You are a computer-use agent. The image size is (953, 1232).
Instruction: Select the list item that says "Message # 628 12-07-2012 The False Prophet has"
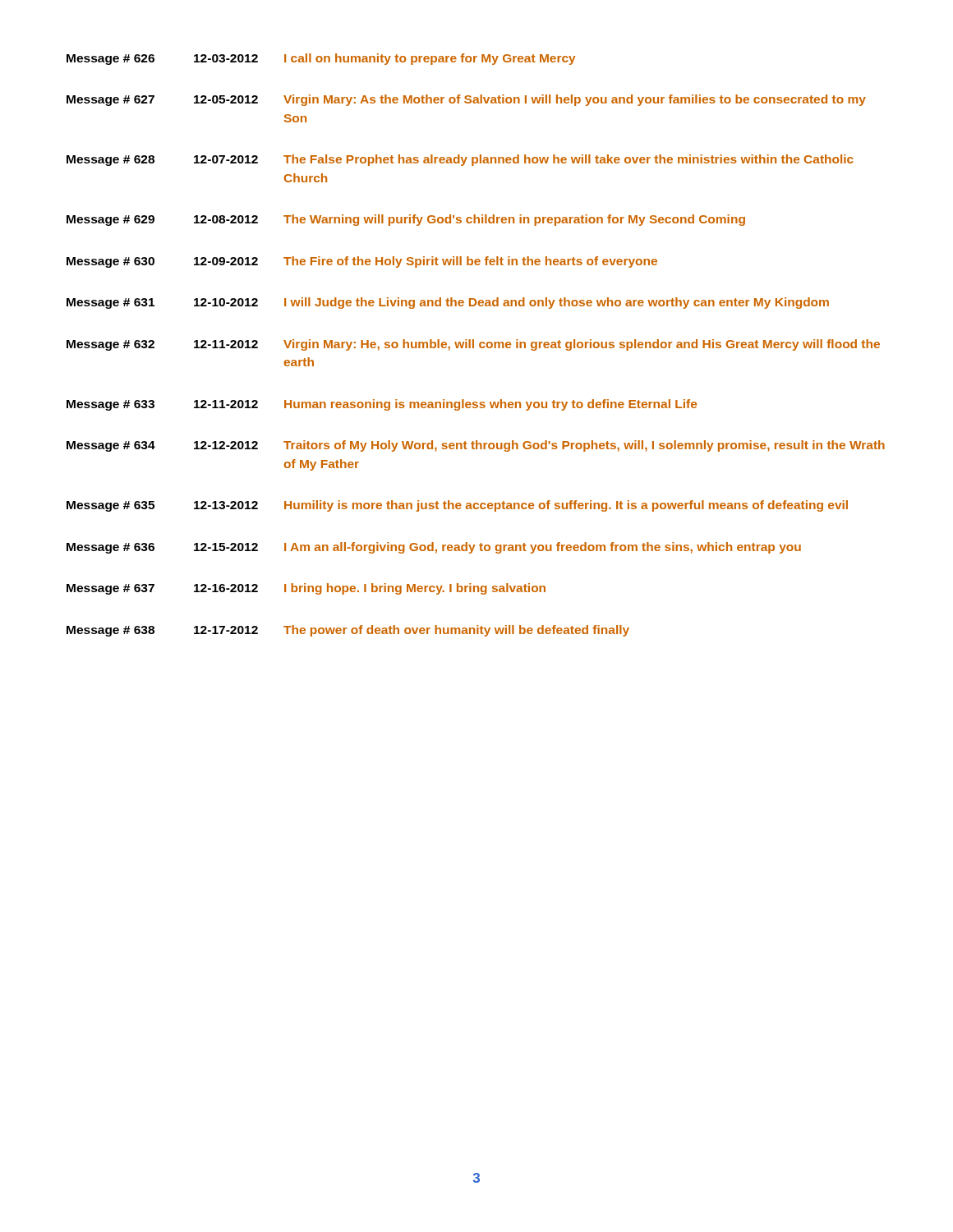pyautogui.click(x=476, y=169)
